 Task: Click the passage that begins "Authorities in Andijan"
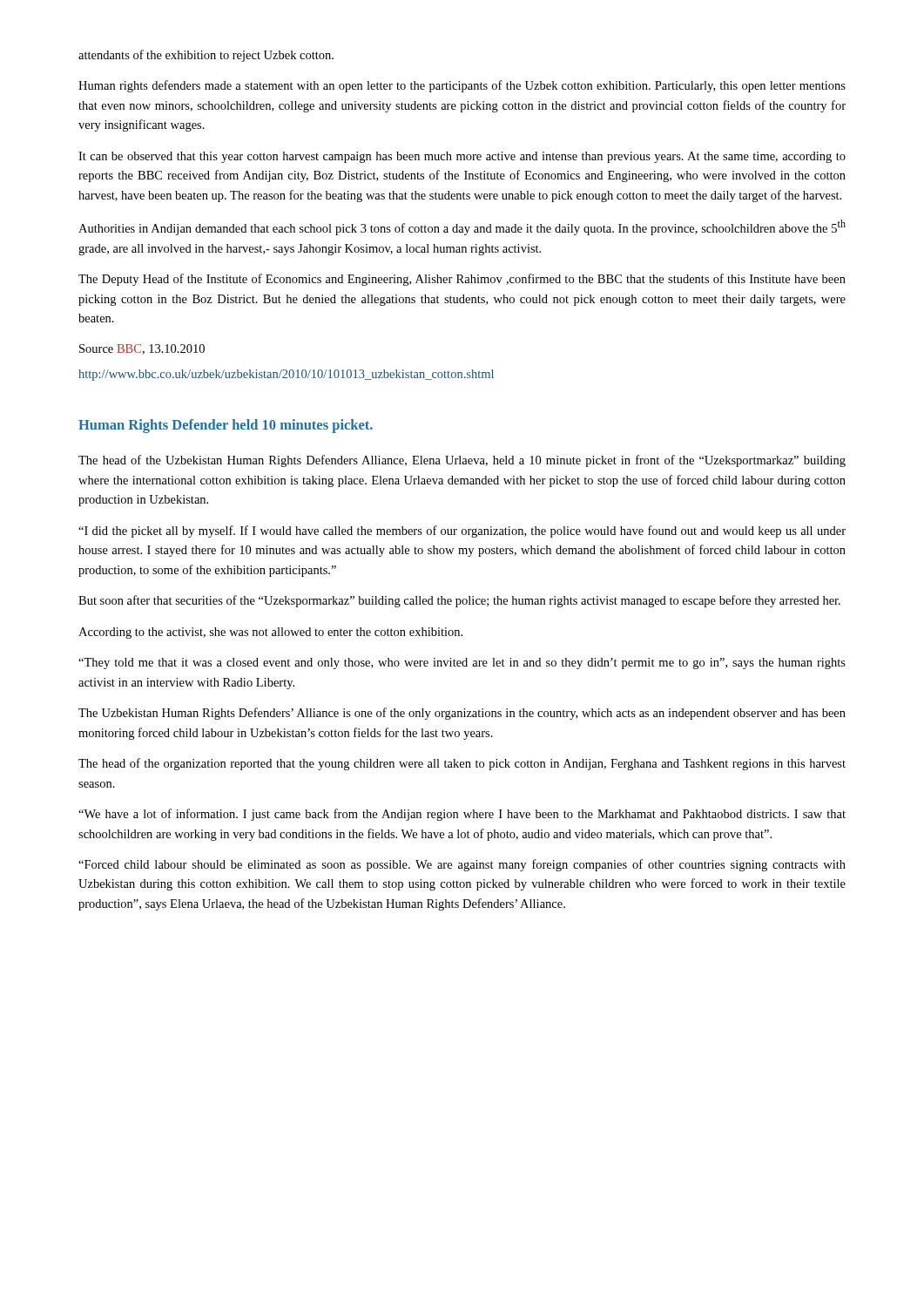click(x=462, y=237)
